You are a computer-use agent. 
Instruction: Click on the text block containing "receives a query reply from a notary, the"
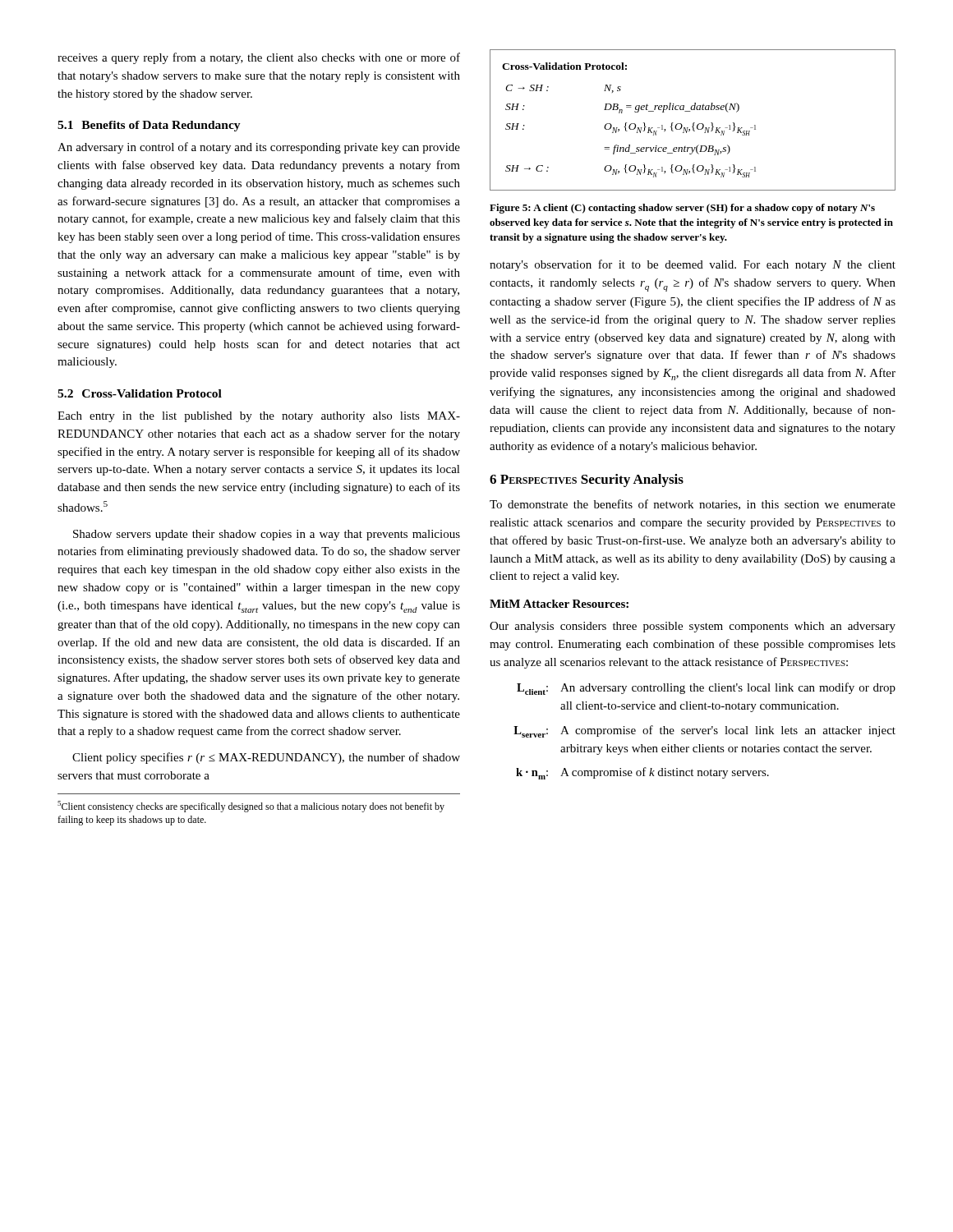click(259, 76)
